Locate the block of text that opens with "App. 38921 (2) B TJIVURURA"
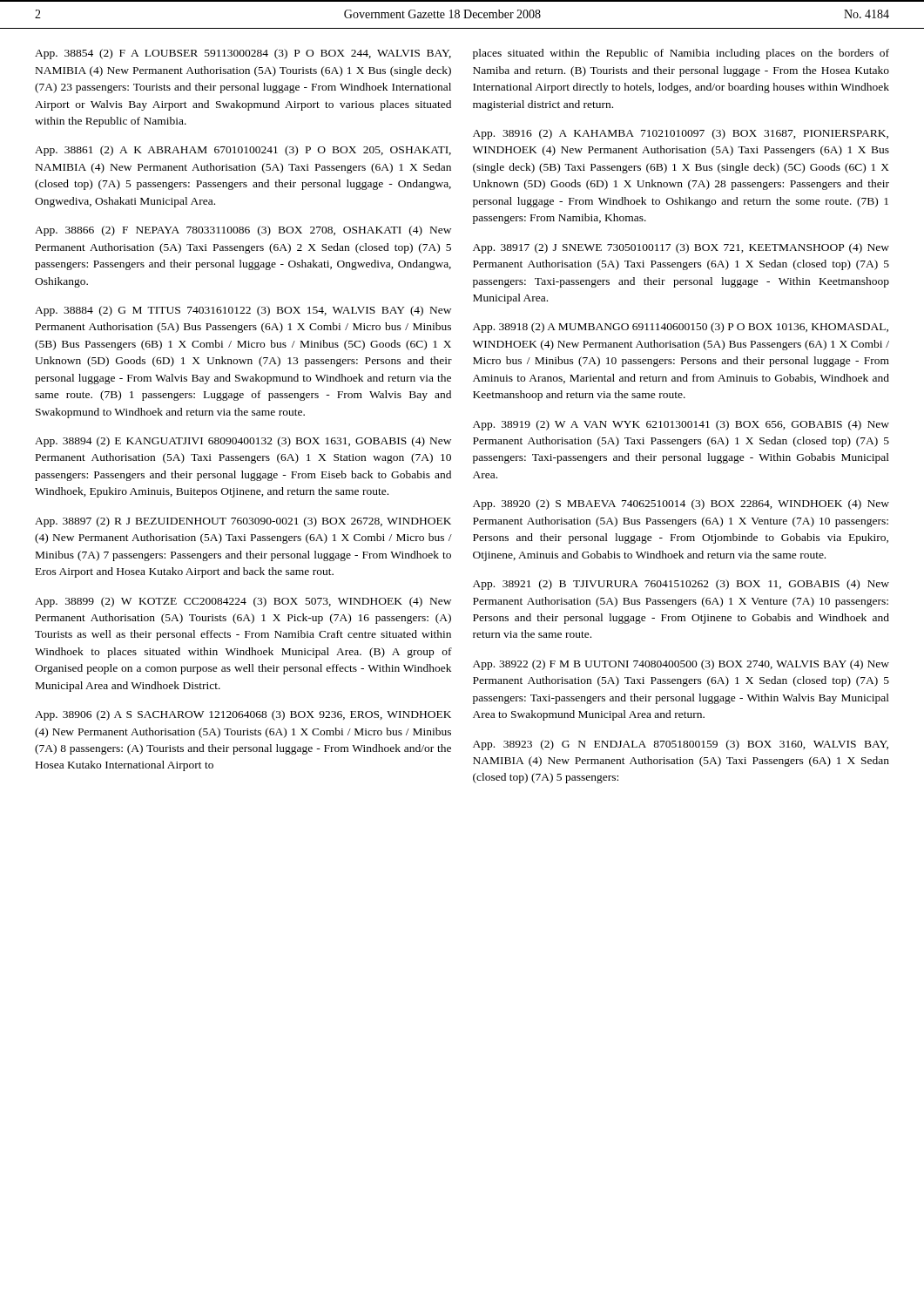 click(x=681, y=609)
